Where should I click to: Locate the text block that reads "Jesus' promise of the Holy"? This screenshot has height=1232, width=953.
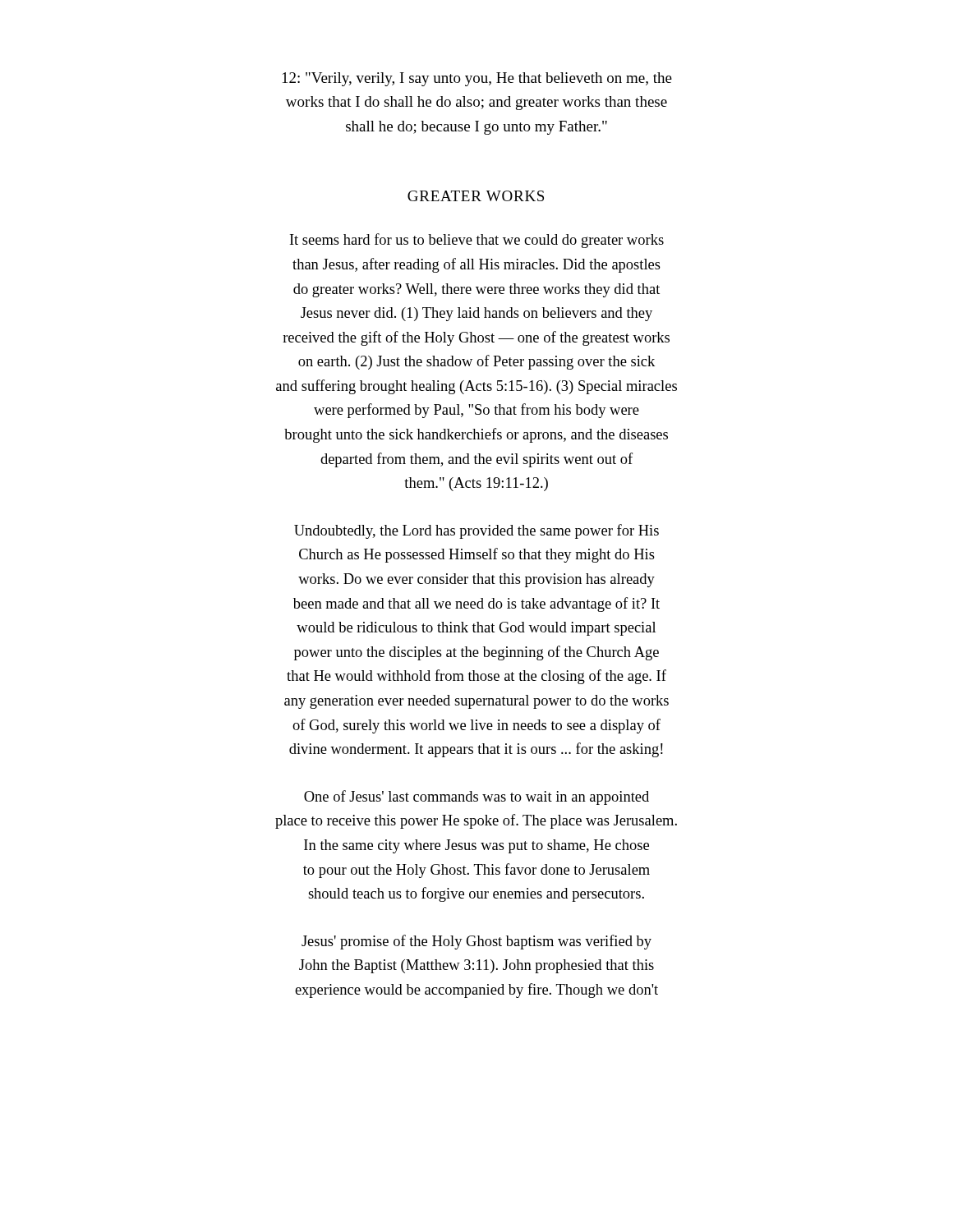(476, 965)
